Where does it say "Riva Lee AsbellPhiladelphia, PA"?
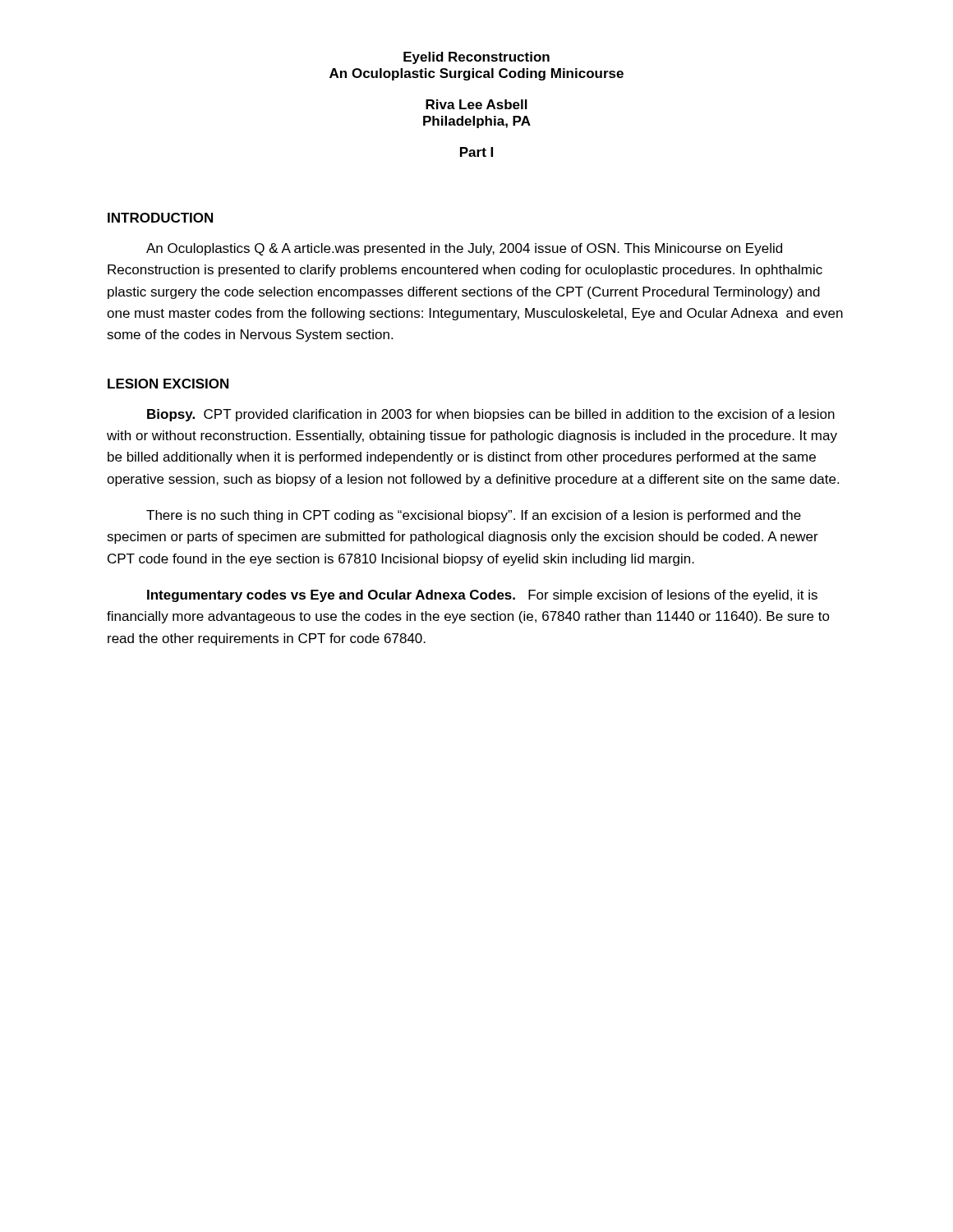The height and width of the screenshot is (1232, 953). click(x=476, y=113)
